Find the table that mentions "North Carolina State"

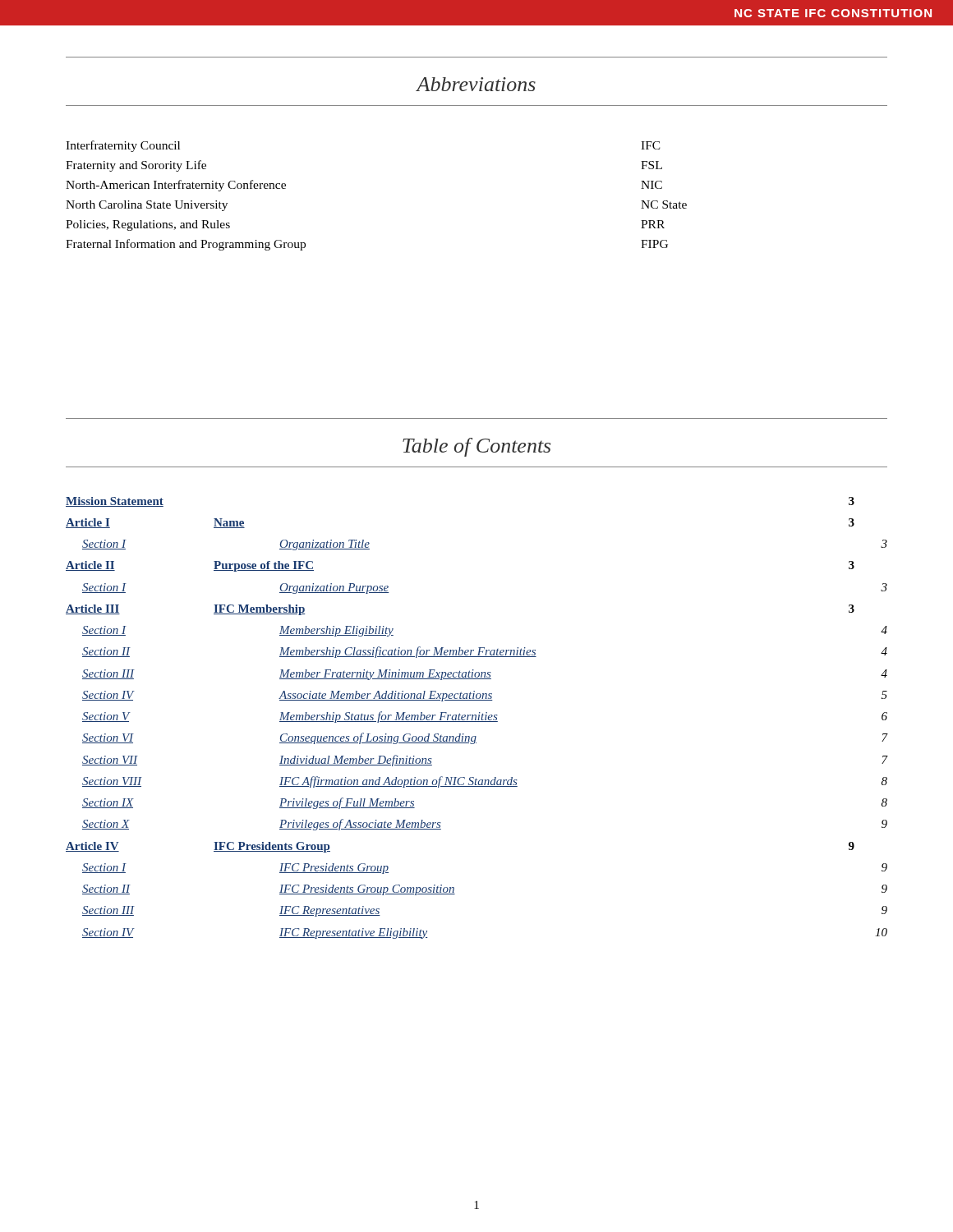[x=476, y=195]
